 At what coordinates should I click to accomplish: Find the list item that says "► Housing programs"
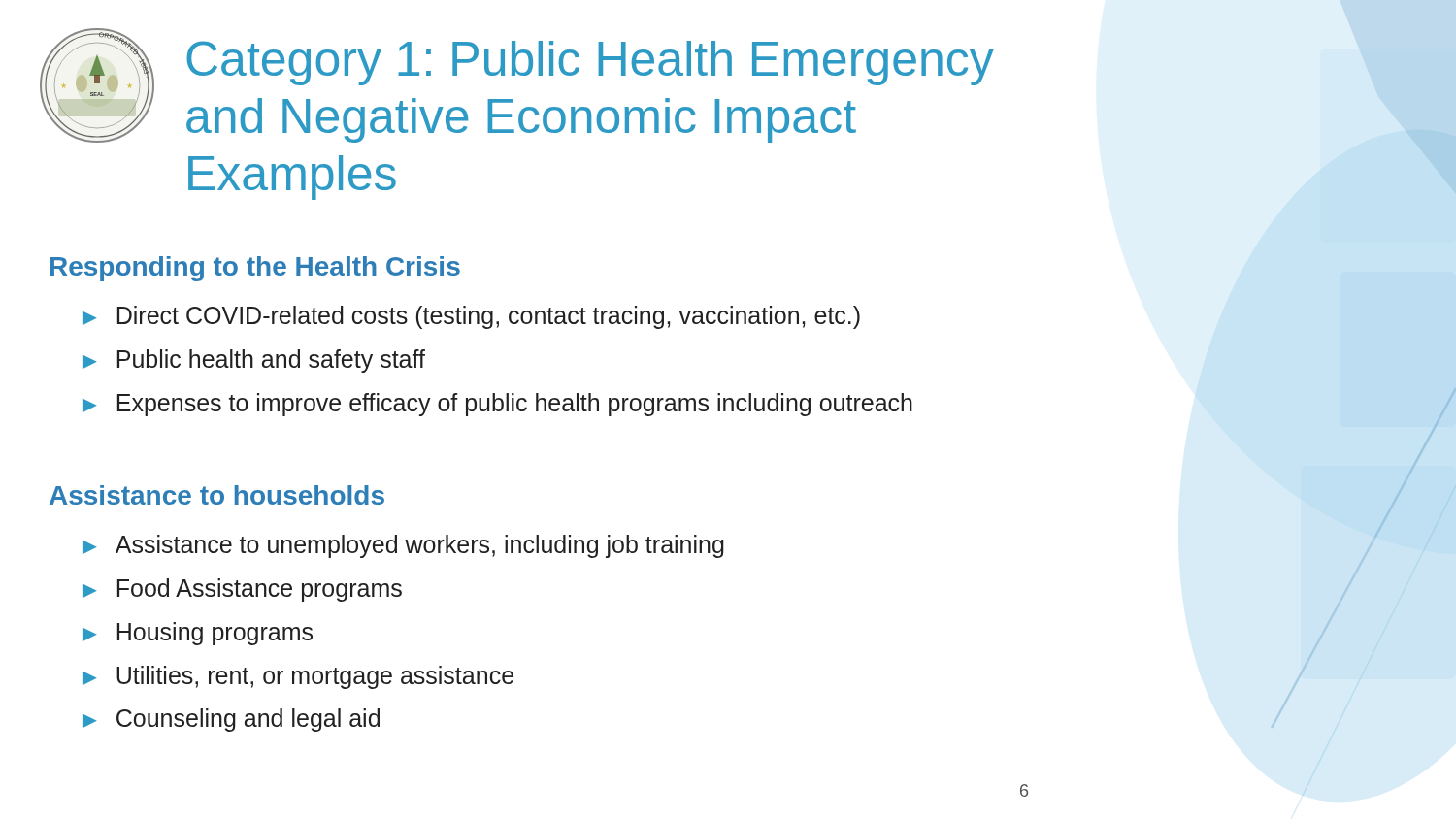[196, 633]
